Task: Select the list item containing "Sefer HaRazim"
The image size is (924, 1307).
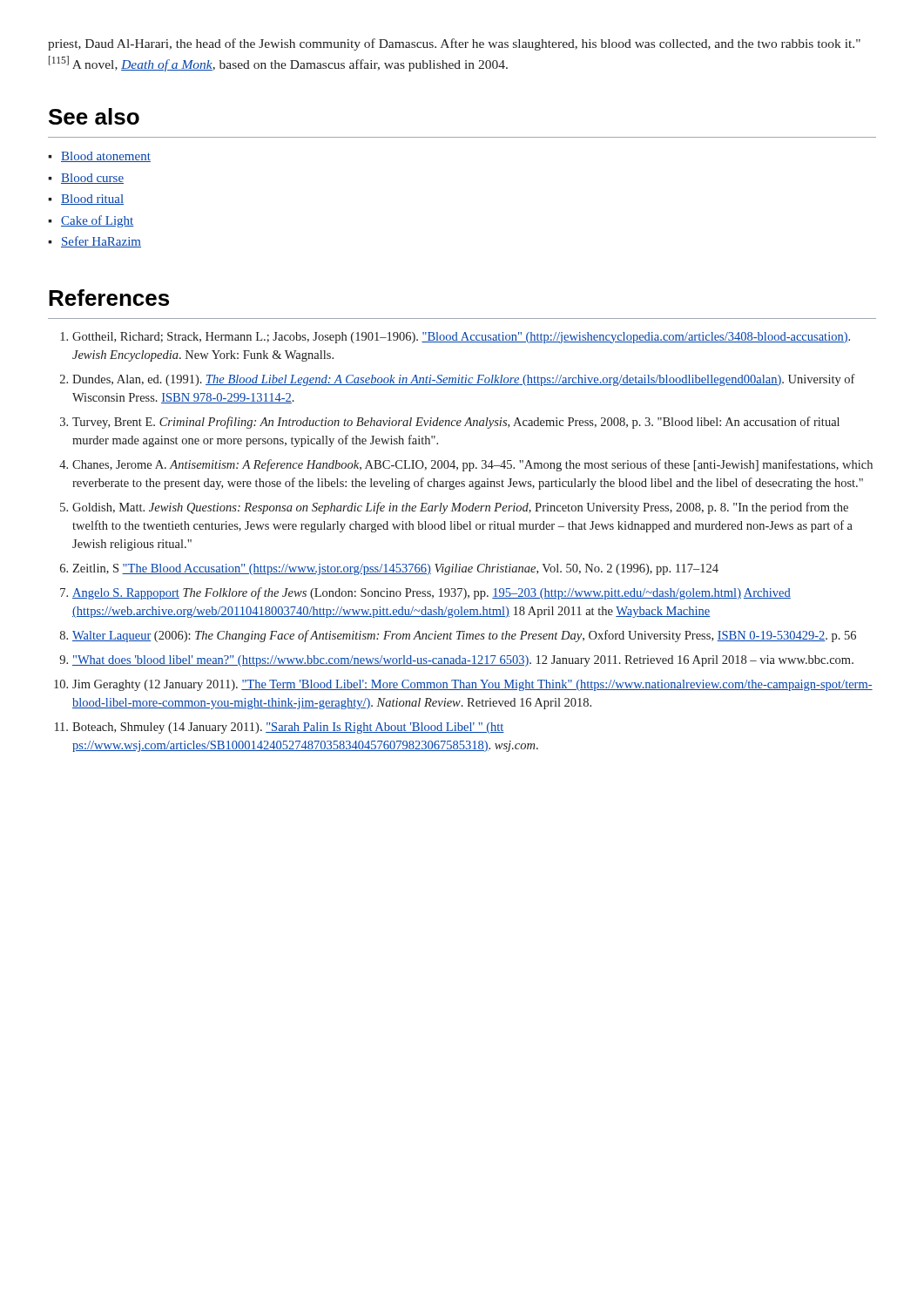Action: (x=101, y=242)
